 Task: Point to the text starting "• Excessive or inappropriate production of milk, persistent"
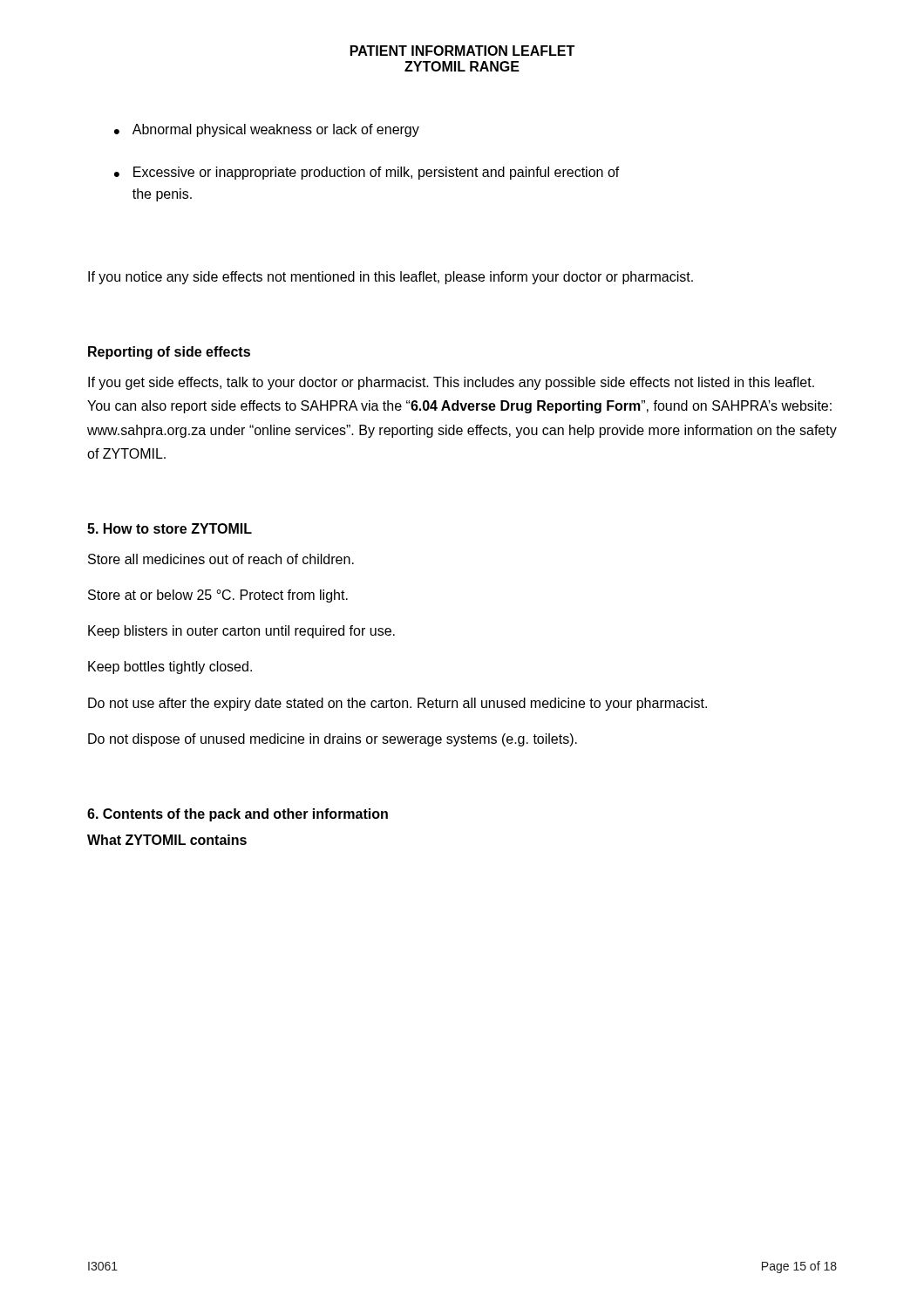(366, 183)
